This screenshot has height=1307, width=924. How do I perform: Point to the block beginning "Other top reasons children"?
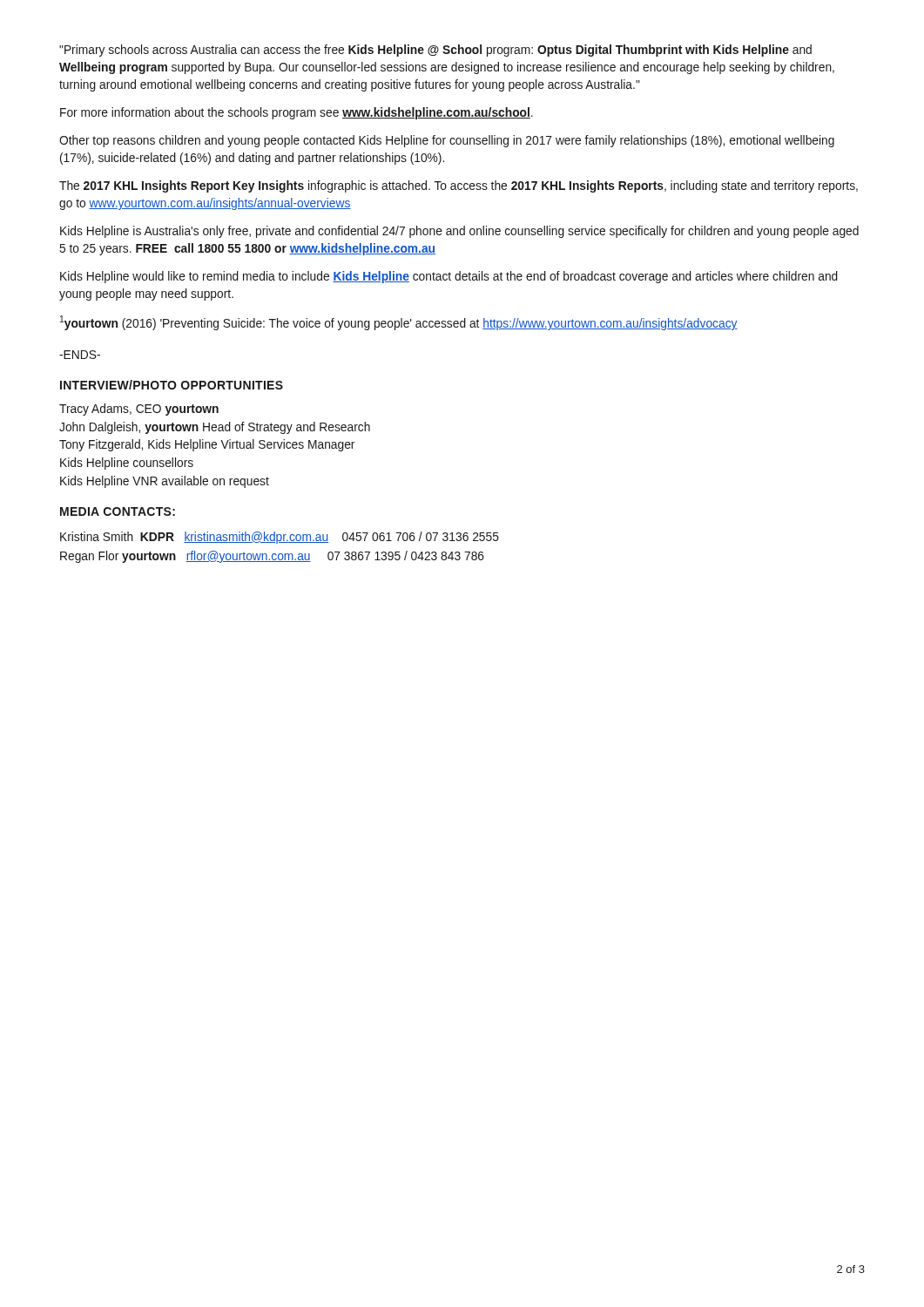pos(462,150)
